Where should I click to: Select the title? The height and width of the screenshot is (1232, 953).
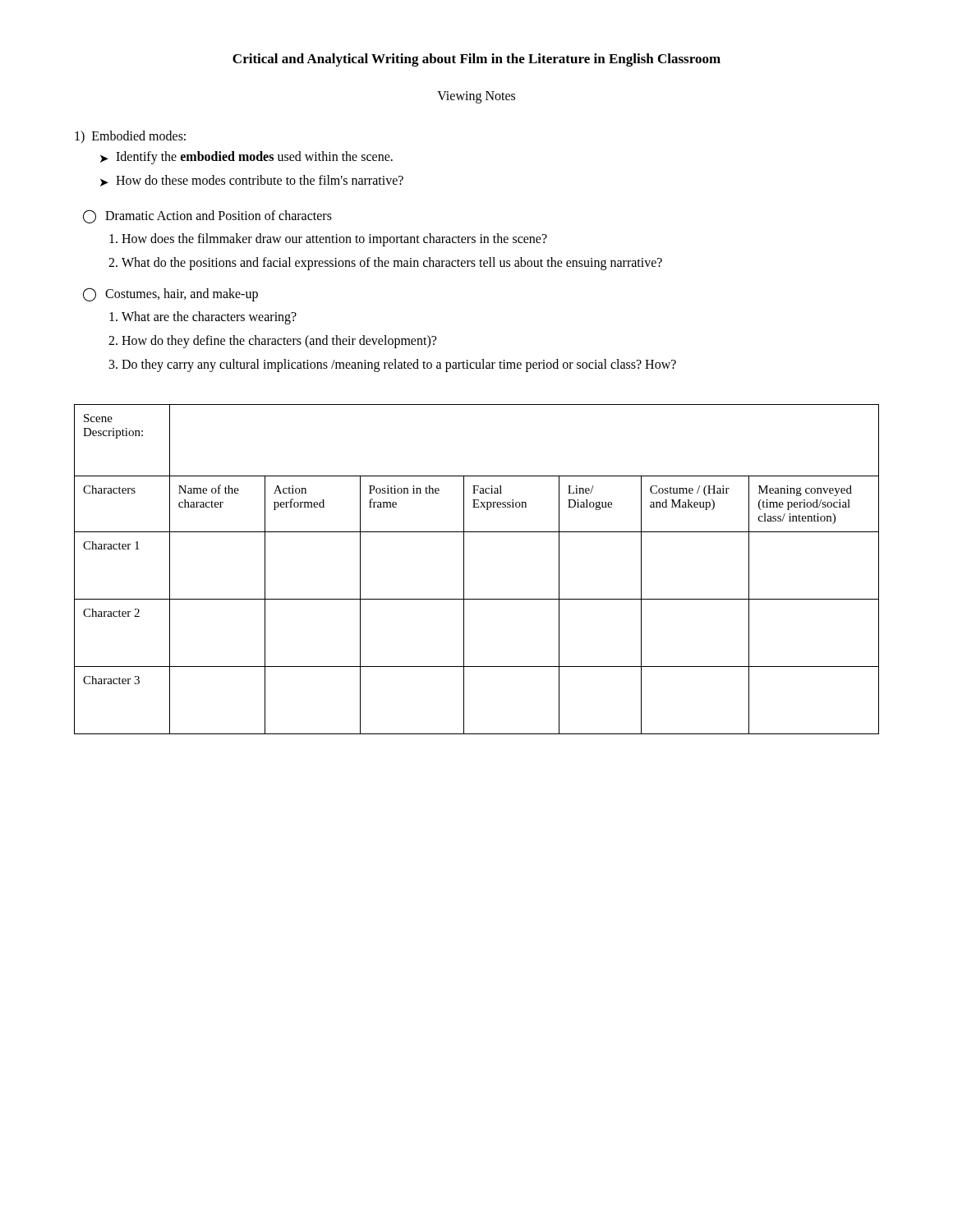pyautogui.click(x=476, y=59)
